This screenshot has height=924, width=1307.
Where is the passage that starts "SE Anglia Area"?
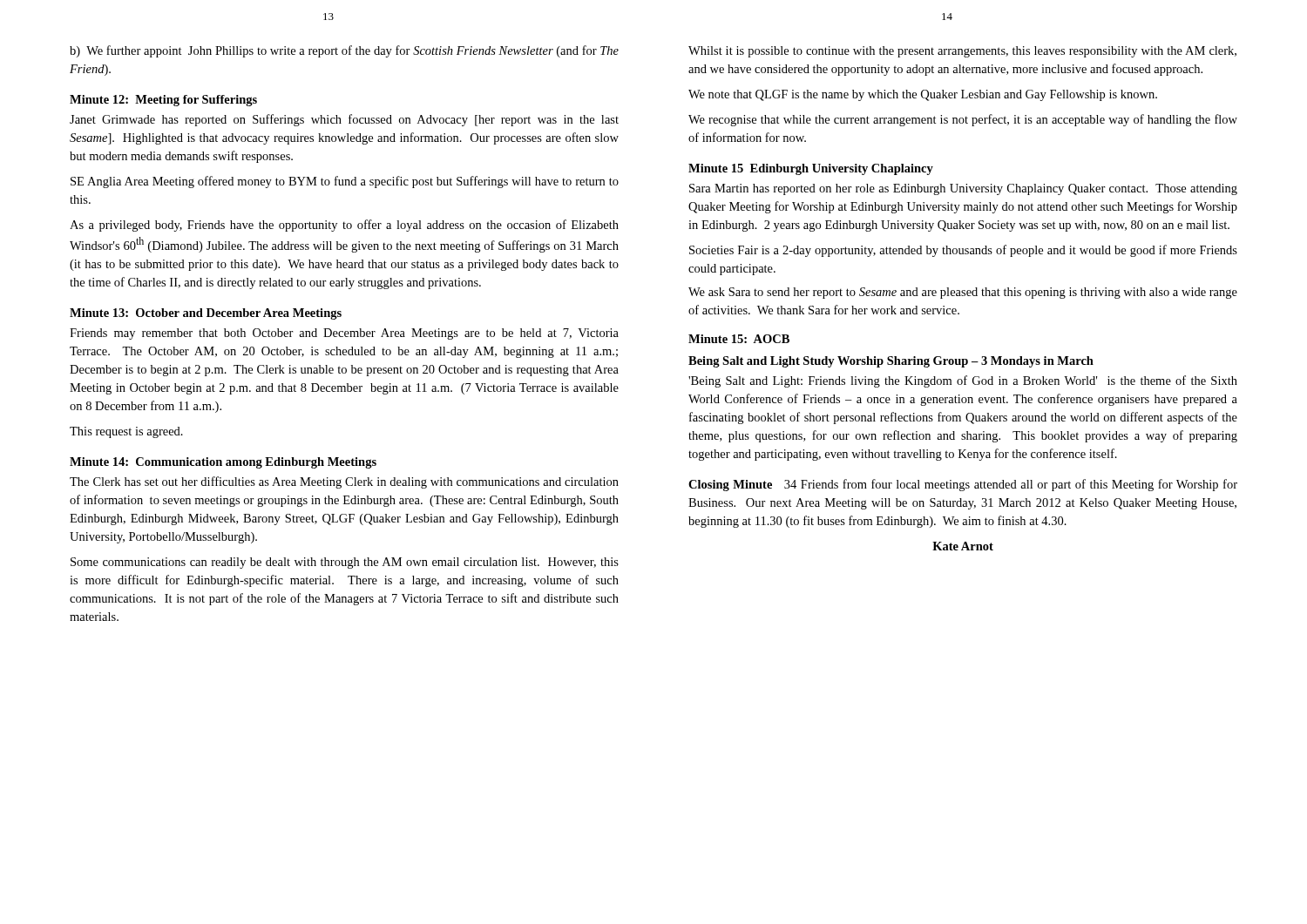click(x=344, y=191)
